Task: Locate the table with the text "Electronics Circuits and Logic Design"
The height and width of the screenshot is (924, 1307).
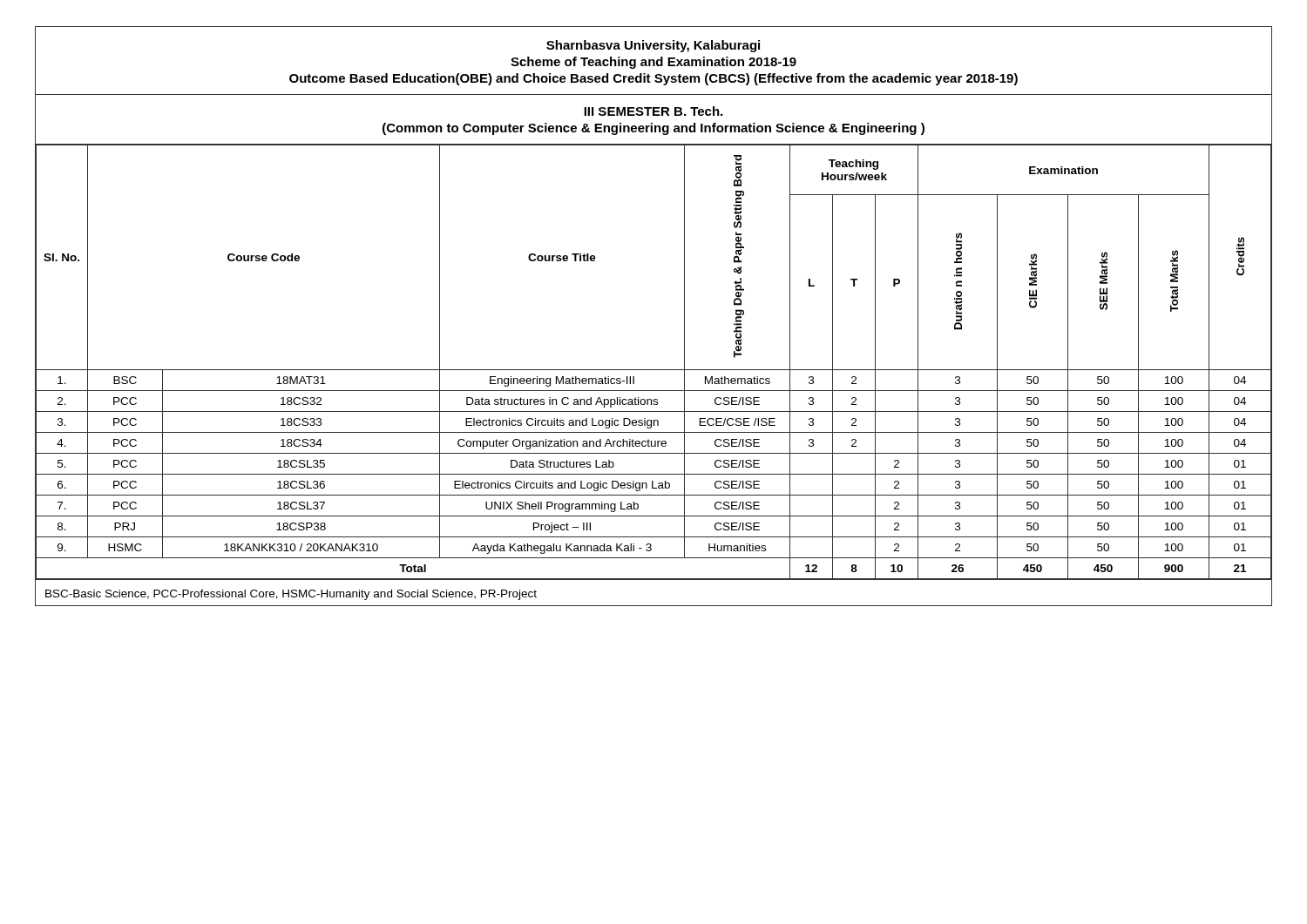Action: 654,362
